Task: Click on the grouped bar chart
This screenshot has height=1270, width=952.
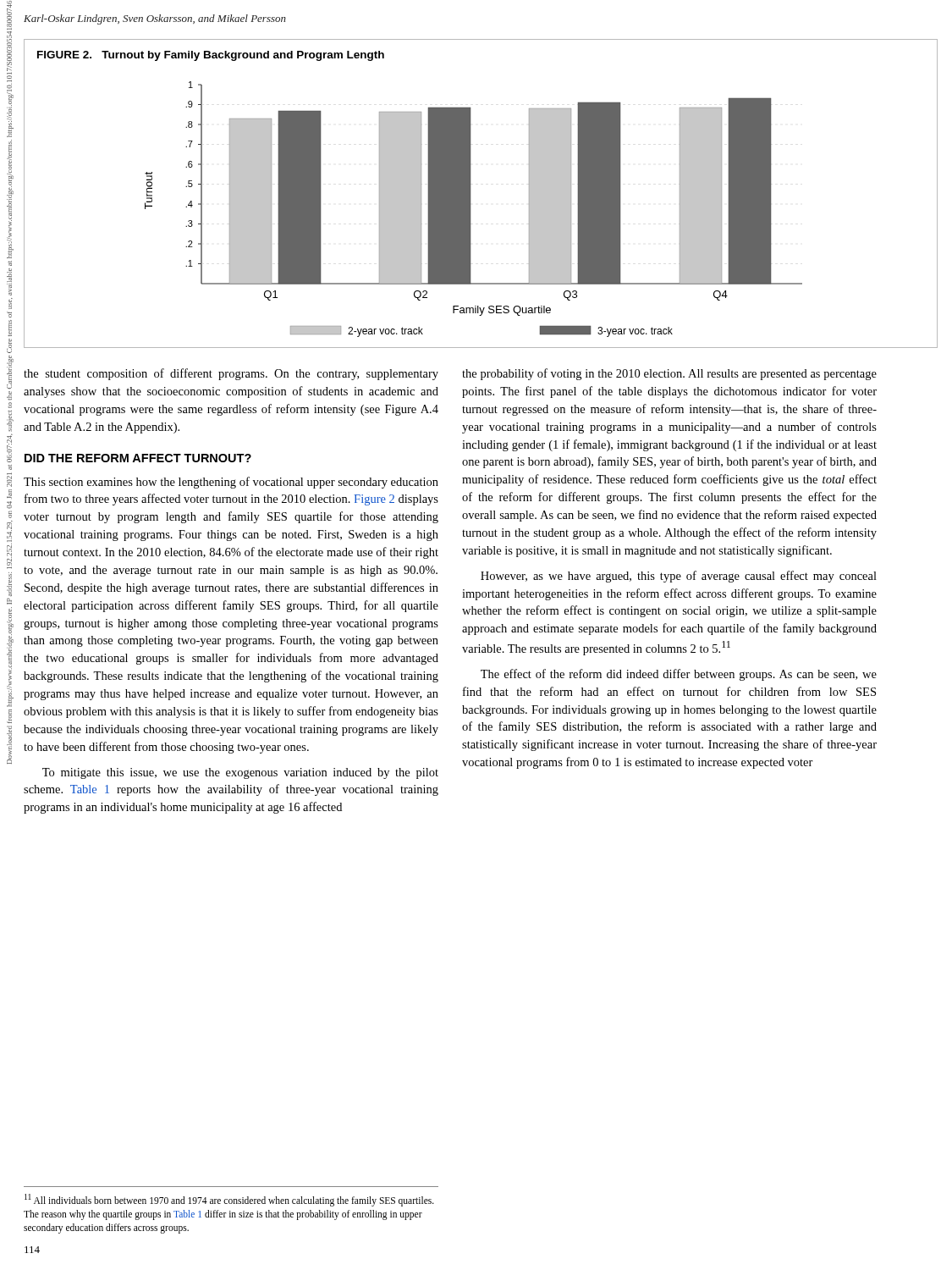Action: (x=481, y=193)
